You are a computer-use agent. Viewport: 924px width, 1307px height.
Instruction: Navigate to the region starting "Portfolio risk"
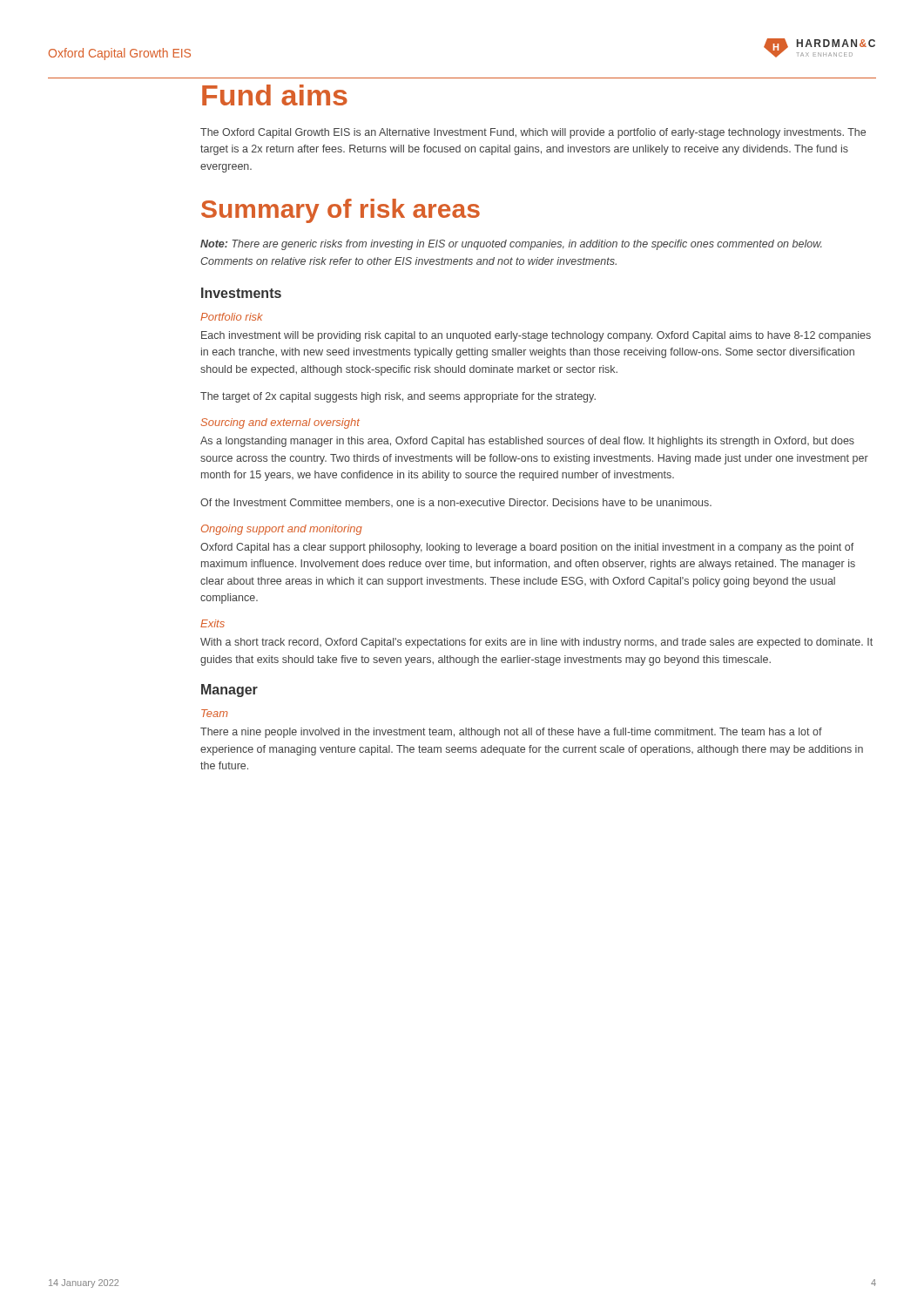tap(231, 317)
